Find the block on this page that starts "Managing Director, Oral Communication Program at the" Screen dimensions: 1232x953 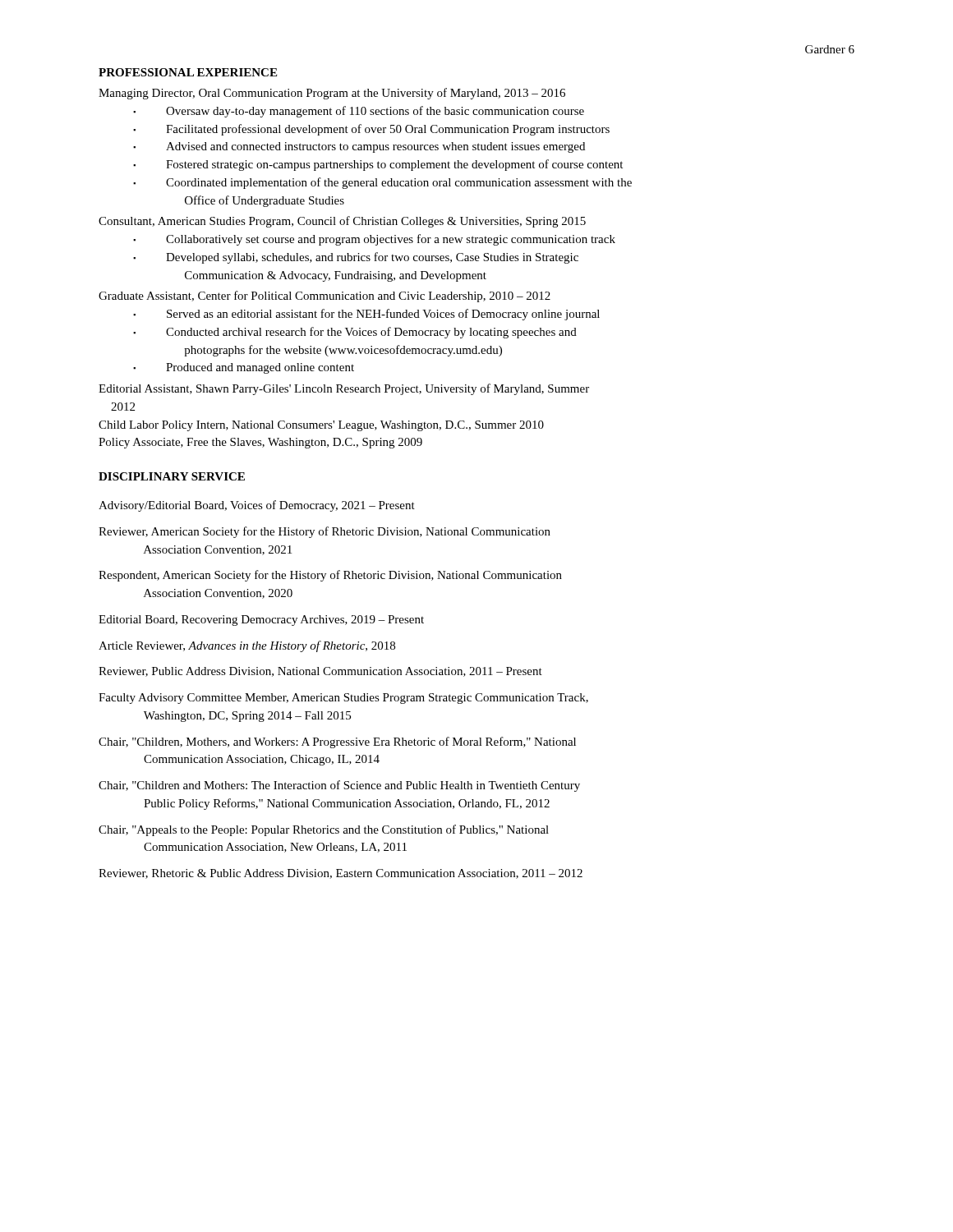(332, 93)
